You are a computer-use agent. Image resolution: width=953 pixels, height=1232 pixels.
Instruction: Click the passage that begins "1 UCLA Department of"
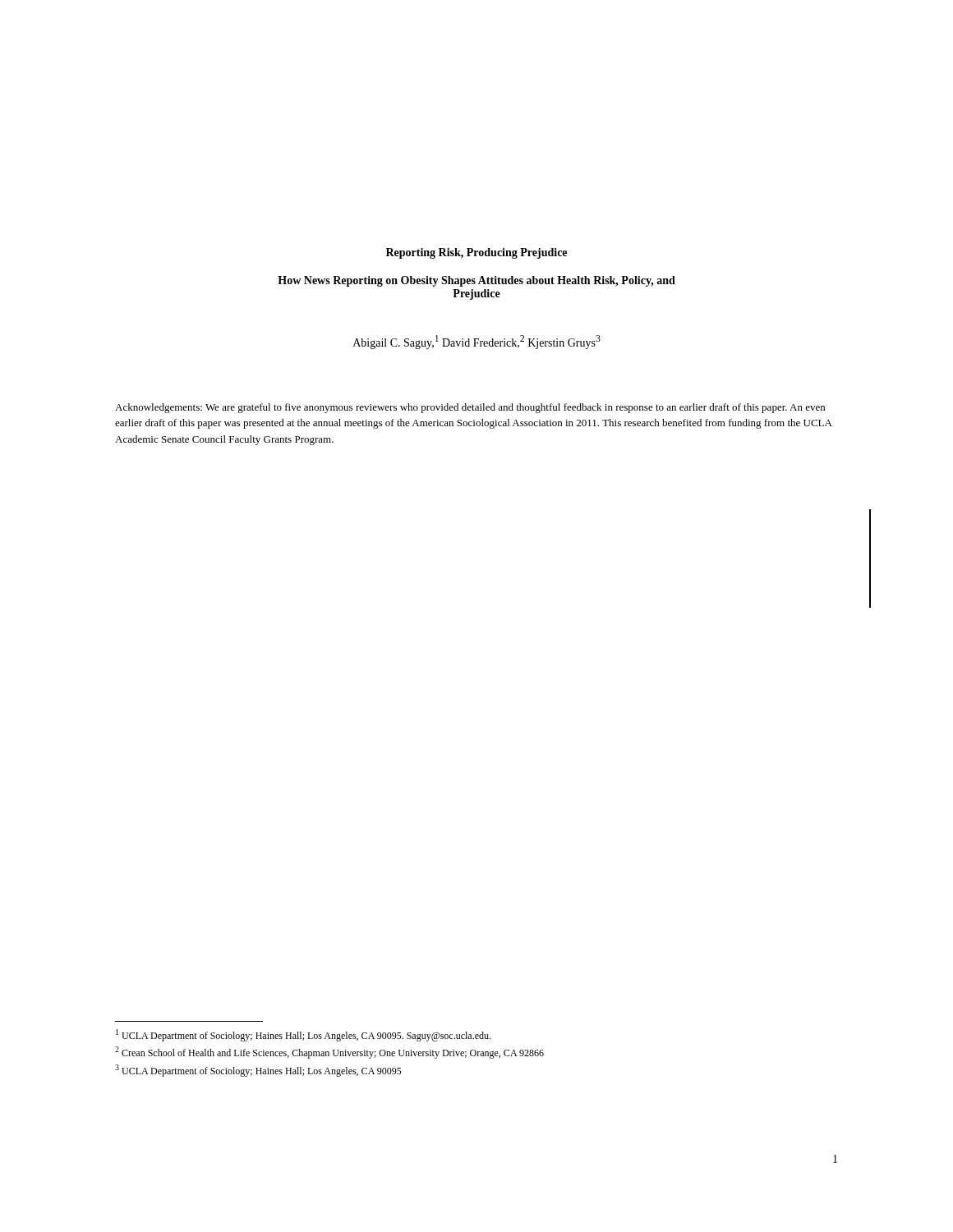coord(303,1034)
